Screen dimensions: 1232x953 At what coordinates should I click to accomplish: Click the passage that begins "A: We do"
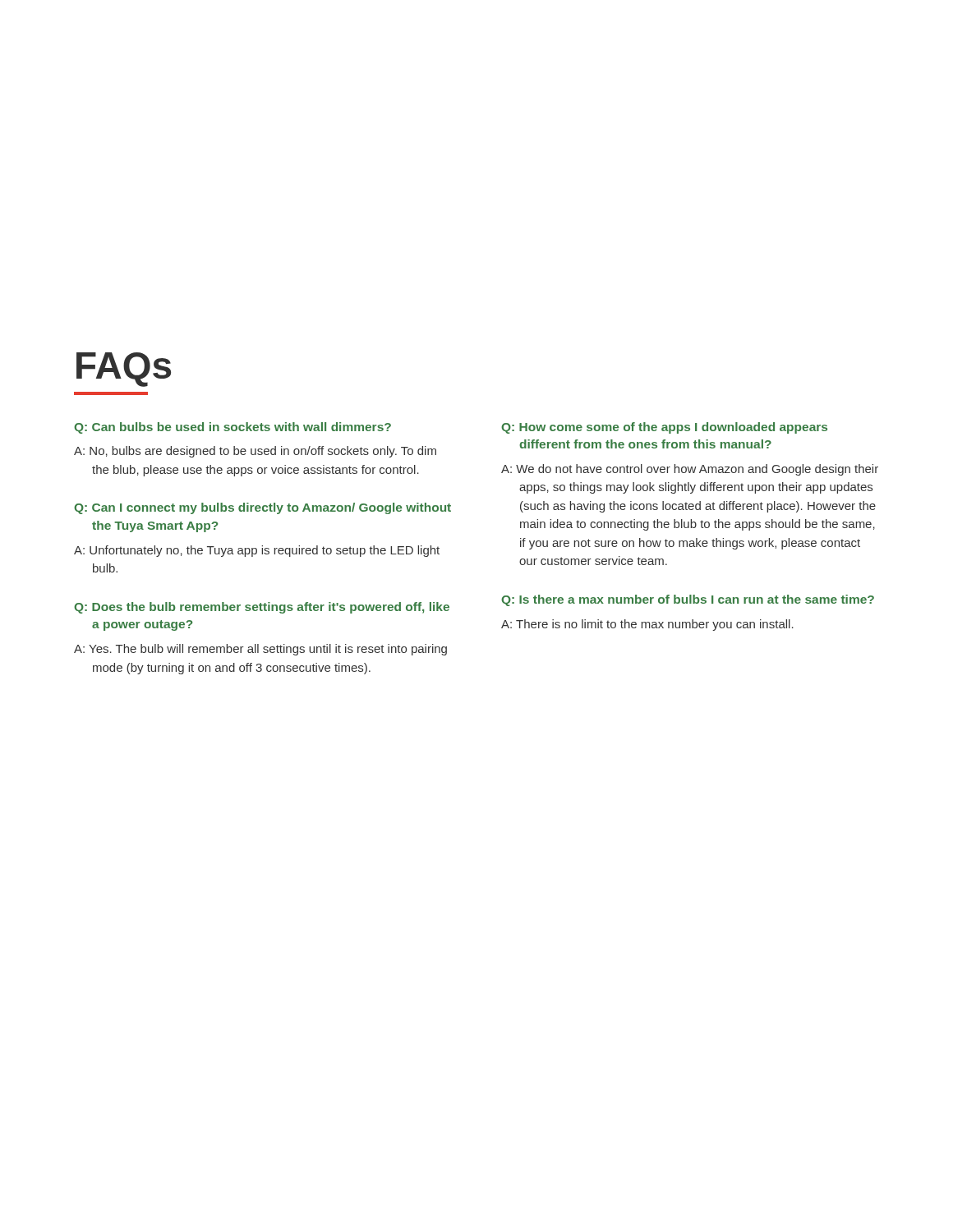690,515
